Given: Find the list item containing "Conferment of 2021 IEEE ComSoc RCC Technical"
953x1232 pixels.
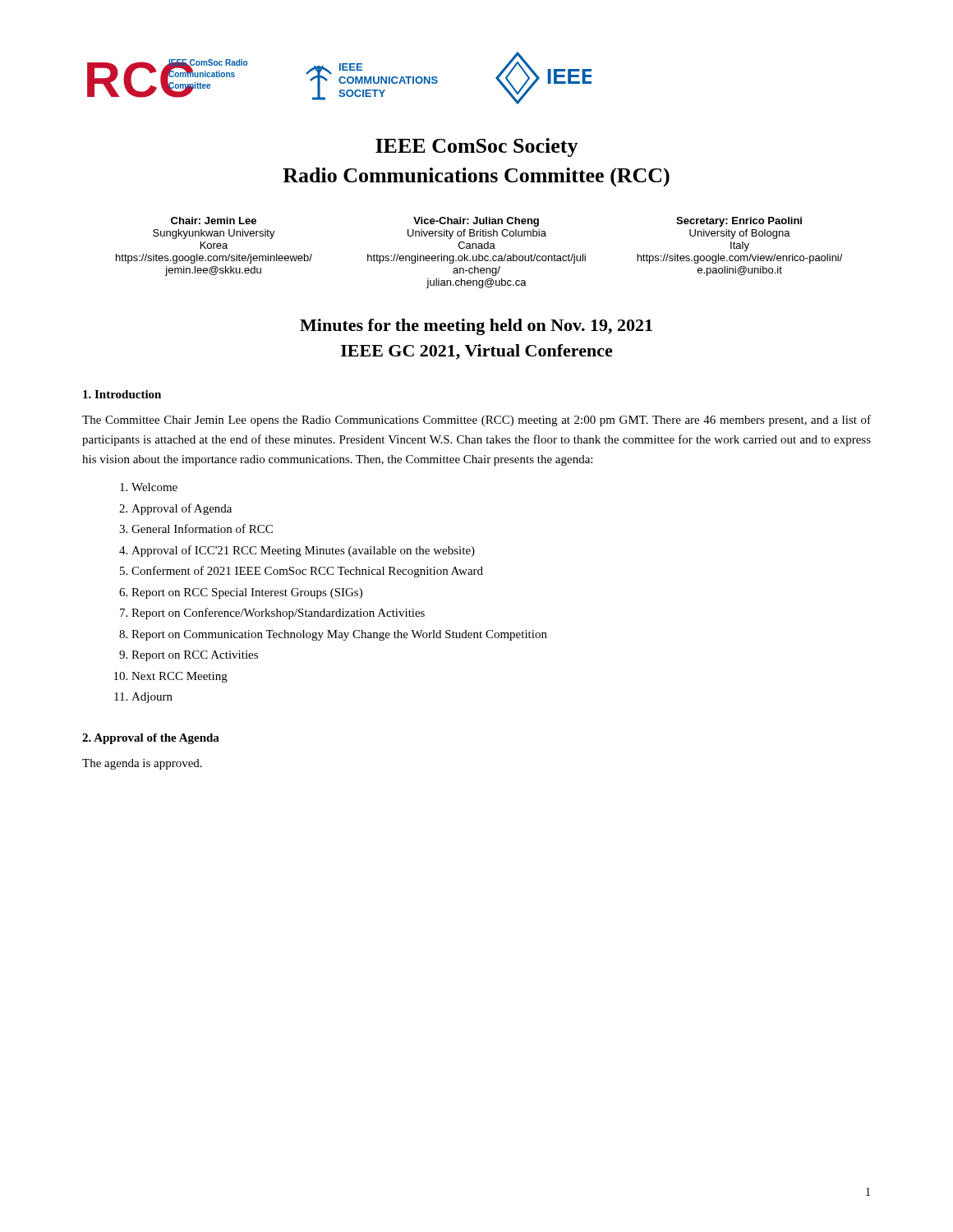Looking at the screenshot, I should point(307,571).
